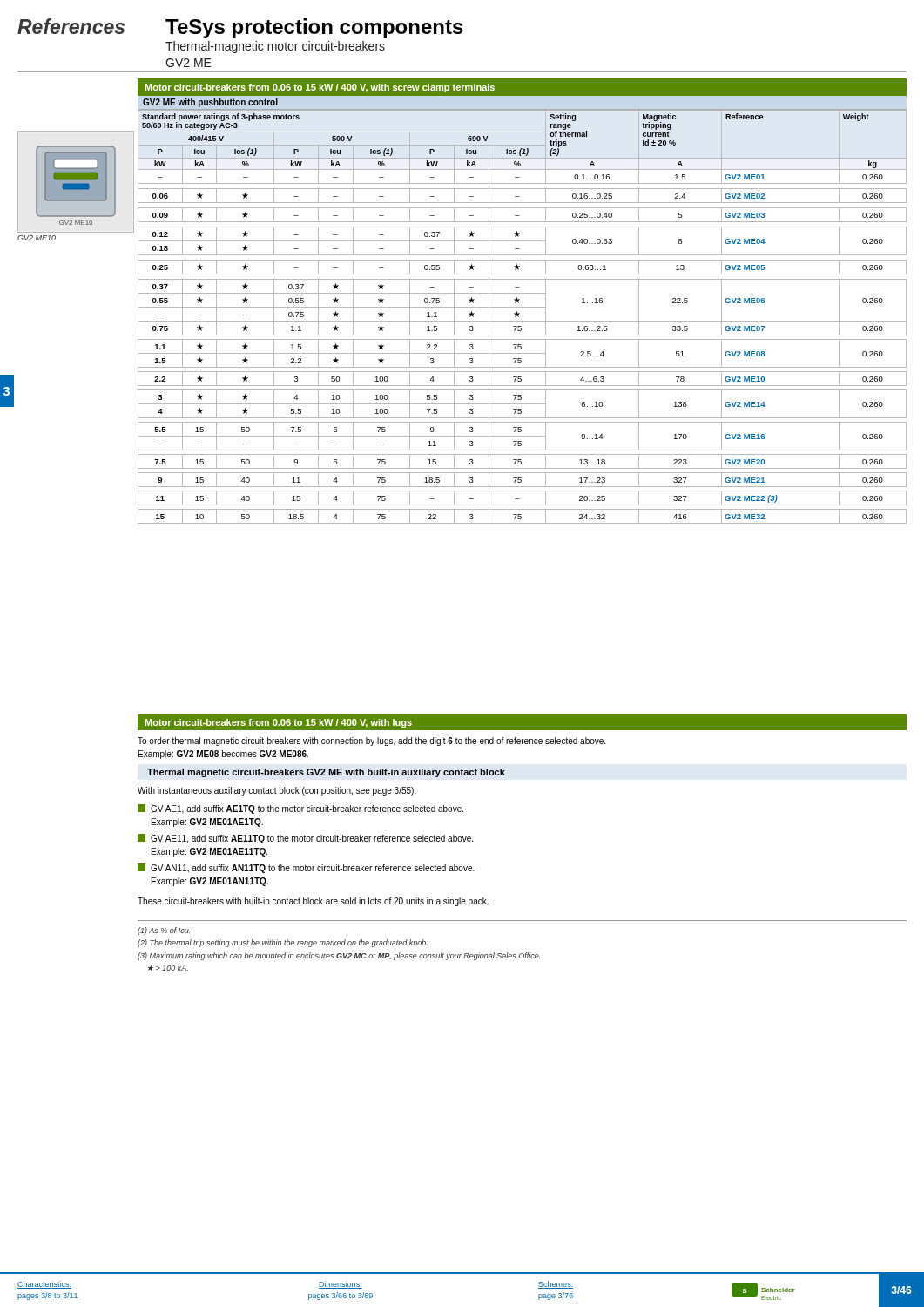
Task: Locate the text starting "GV AN11, add suffix AN11TQ to the"
Action: [x=306, y=875]
